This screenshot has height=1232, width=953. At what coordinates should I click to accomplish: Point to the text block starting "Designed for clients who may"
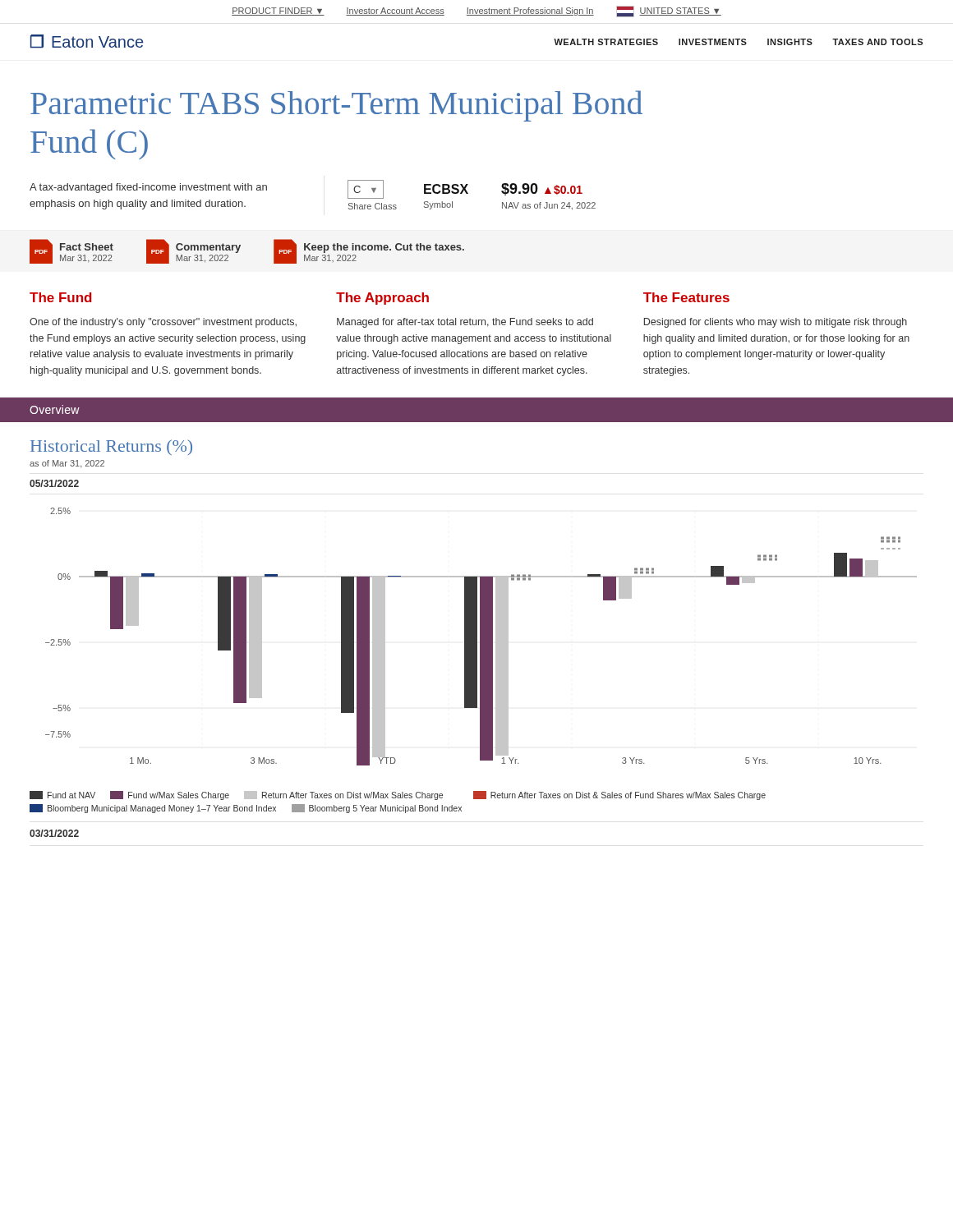click(x=776, y=346)
